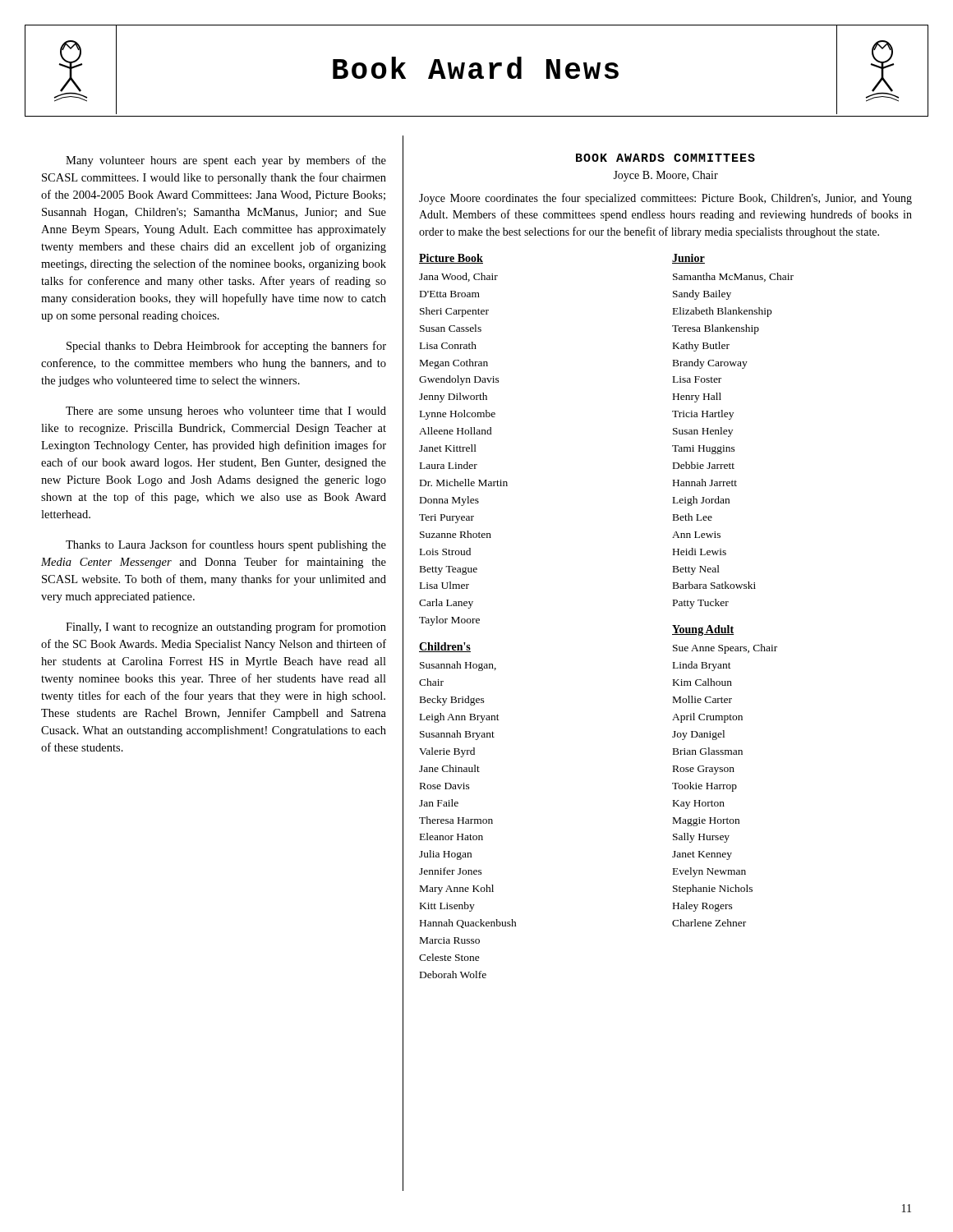Locate the text with the text "Joyce B. Moore, Chair"
Image resolution: width=953 pixels, height=1232 pixels.
pyautogui.click(x=665, y=175)
